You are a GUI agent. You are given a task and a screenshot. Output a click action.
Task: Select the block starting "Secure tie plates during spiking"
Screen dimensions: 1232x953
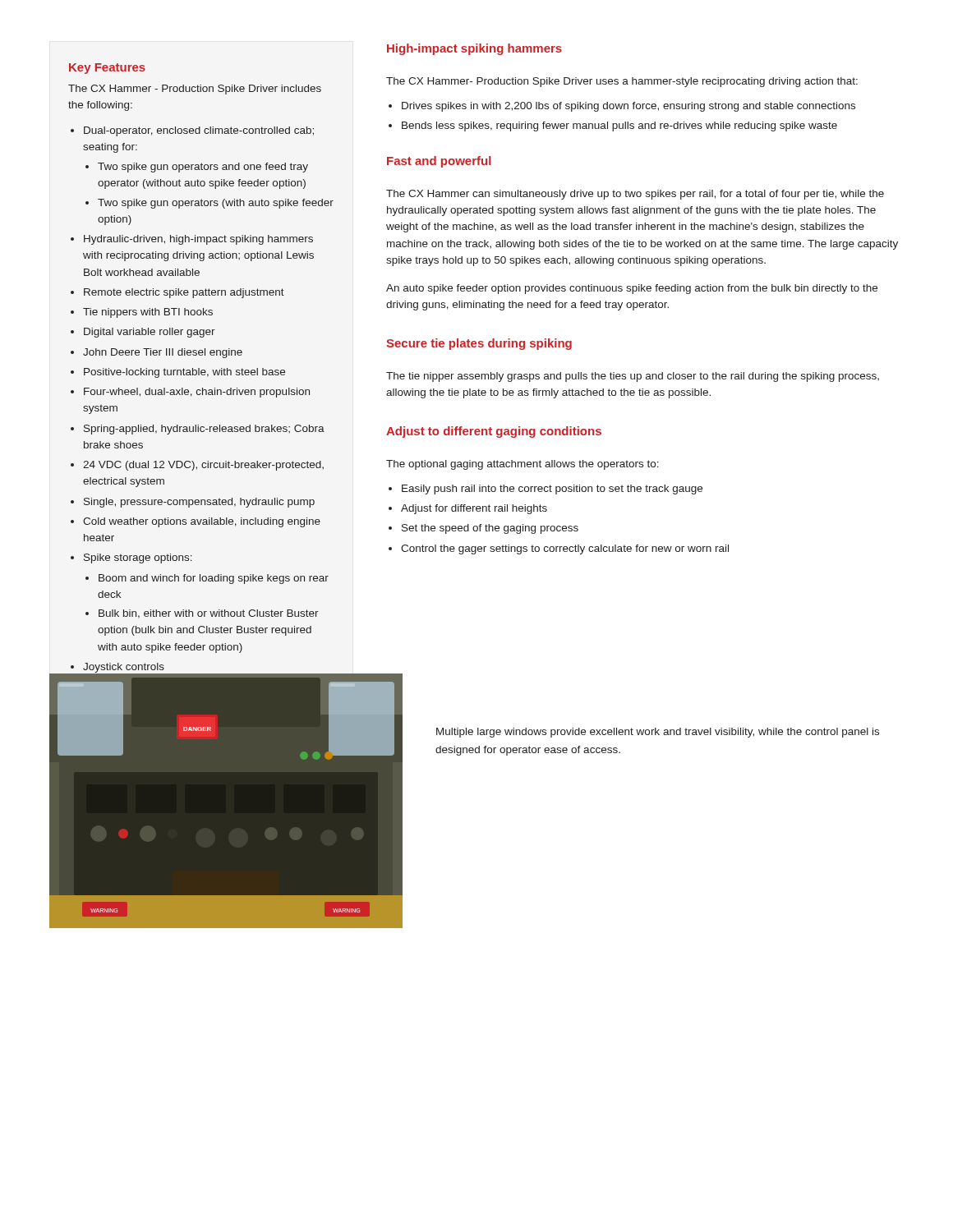tap(479, 343)
